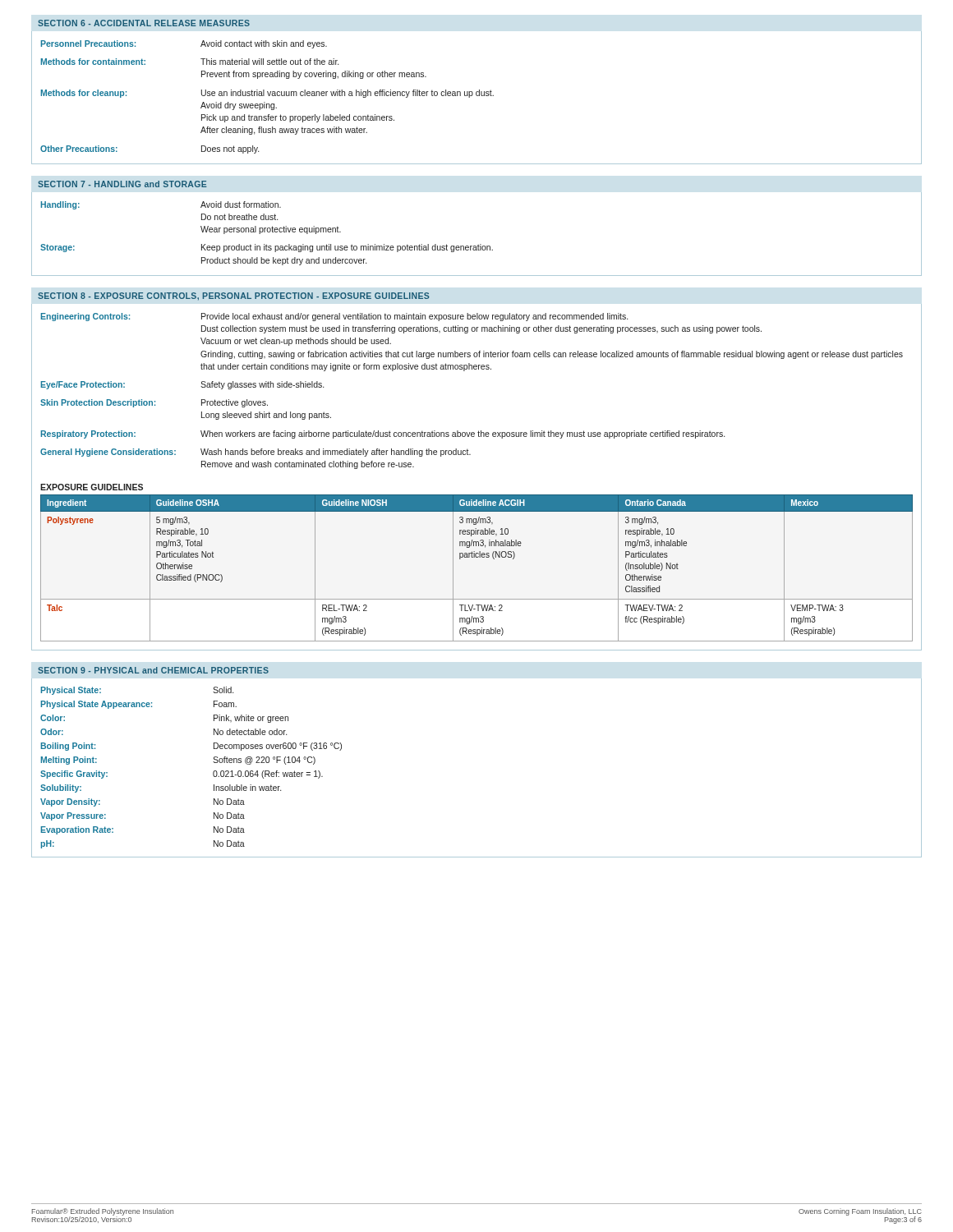Screen dimensions: 1232x953
Task: Select the text block starting "Methods for containment:"
Action: 233,69
